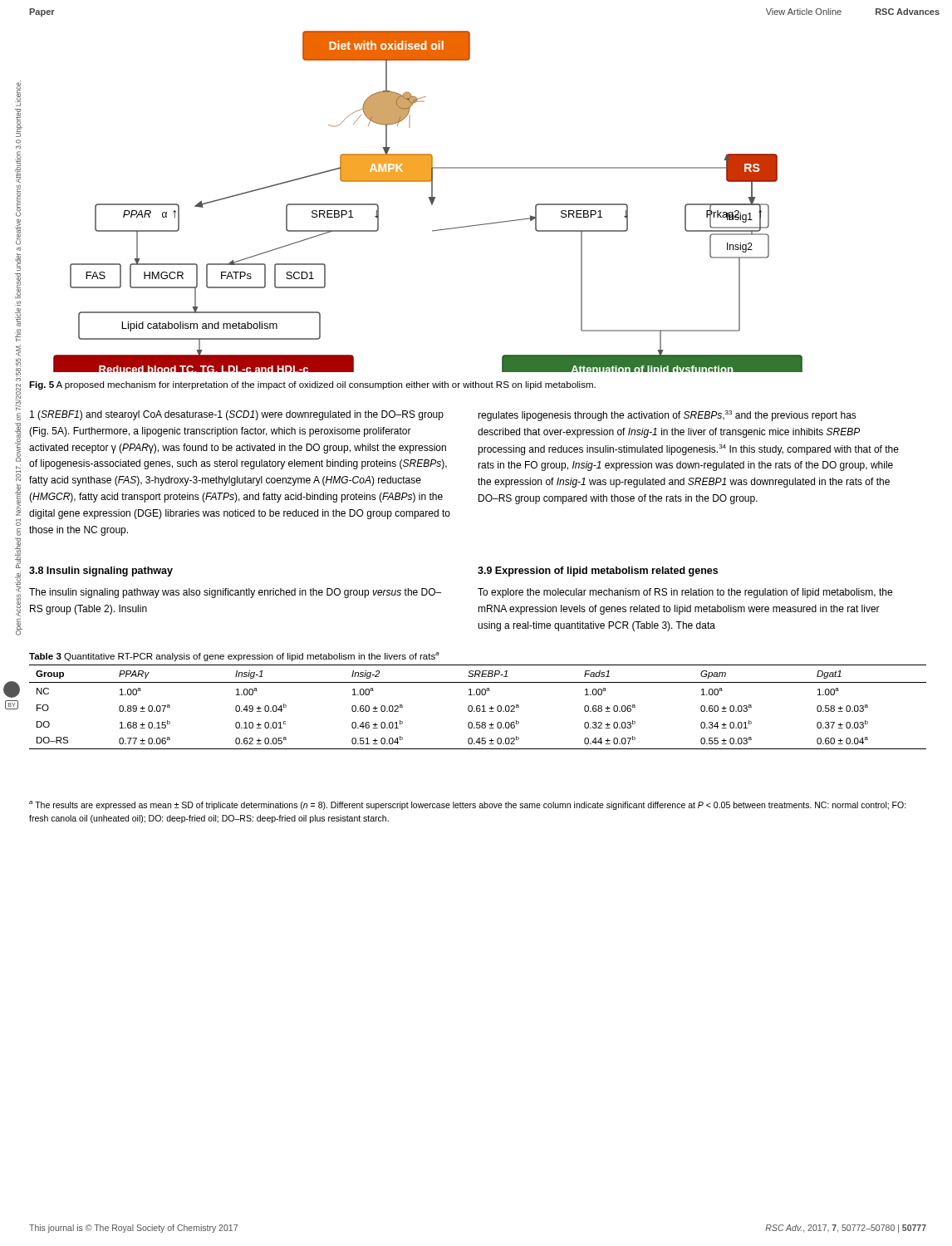
Task: Point to the text starting "3.8 Insulin signaling pathway"
Action: 101,571
